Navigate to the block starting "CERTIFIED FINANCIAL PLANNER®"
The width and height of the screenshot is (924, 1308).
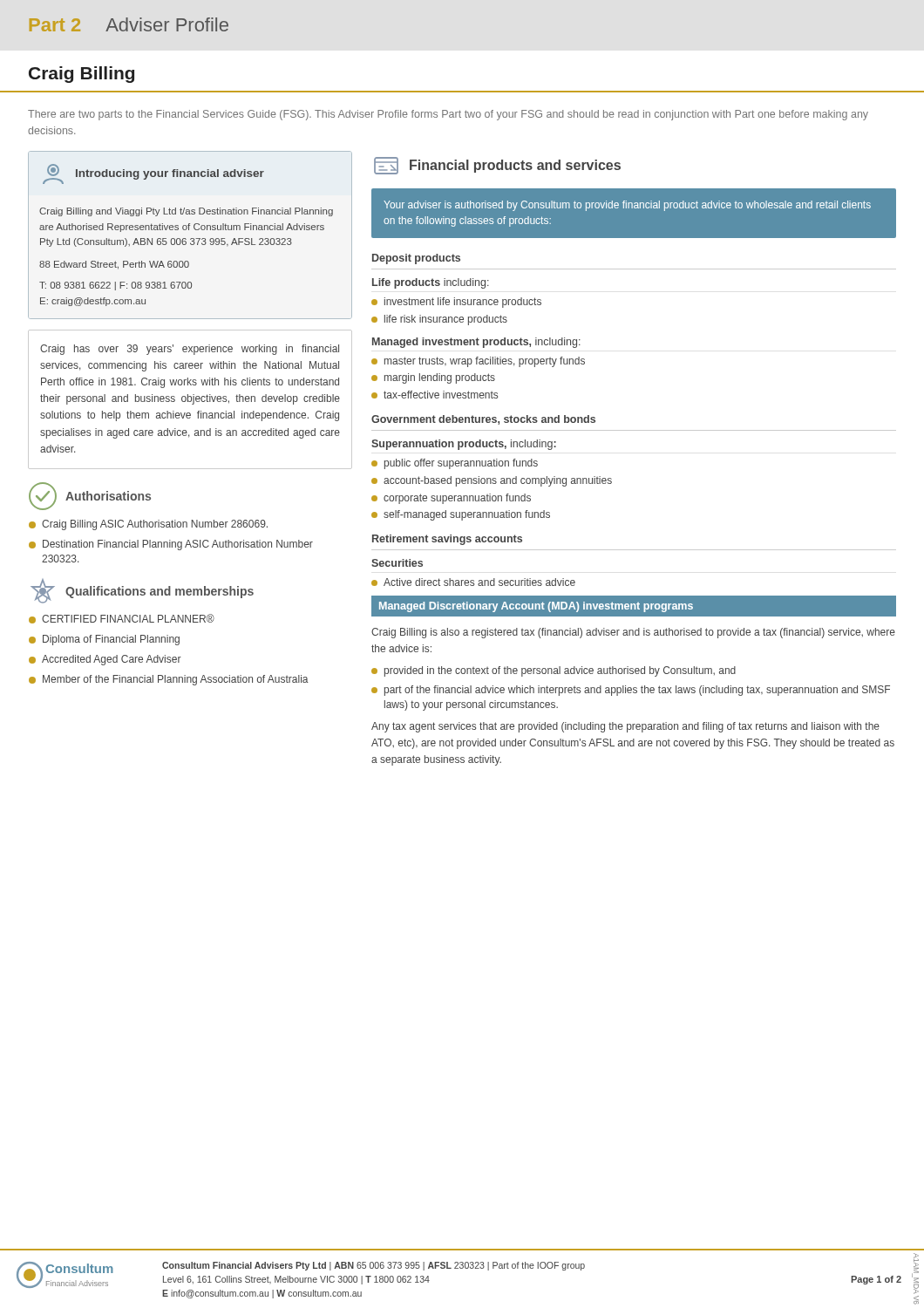[x=121, y=619]
